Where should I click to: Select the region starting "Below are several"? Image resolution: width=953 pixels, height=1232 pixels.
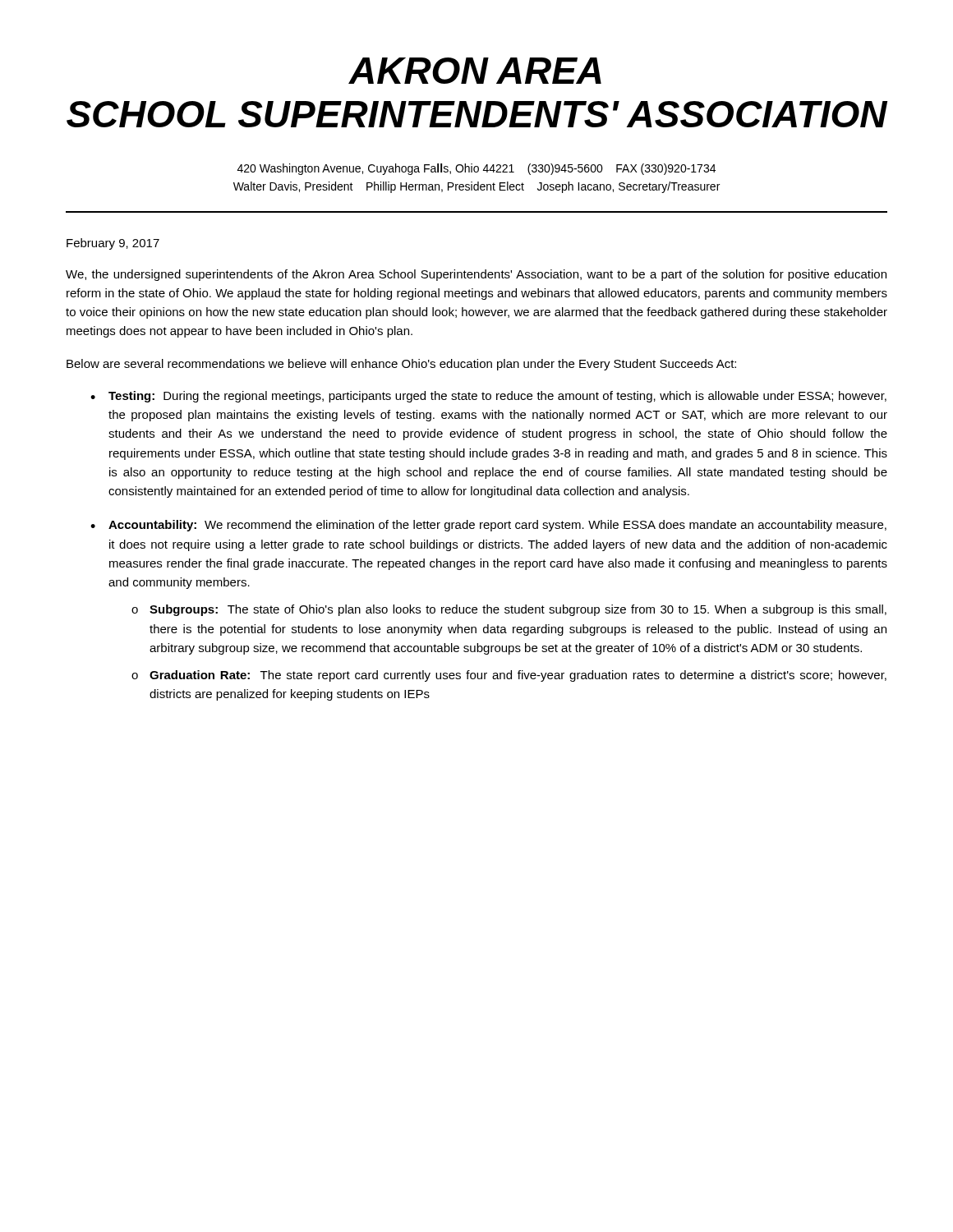coord(402,363)
